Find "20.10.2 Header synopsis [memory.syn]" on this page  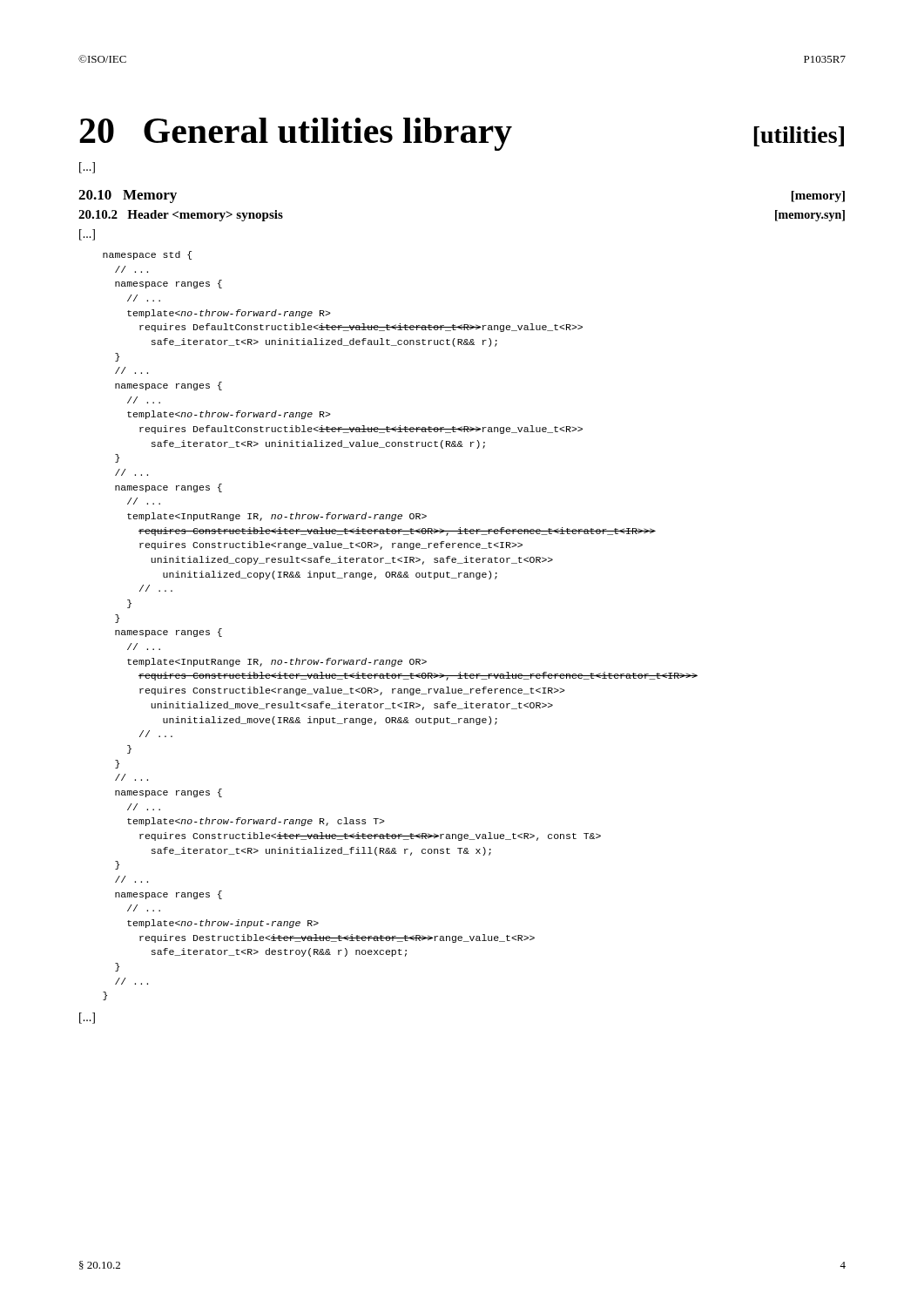click(x=175, y=216)
